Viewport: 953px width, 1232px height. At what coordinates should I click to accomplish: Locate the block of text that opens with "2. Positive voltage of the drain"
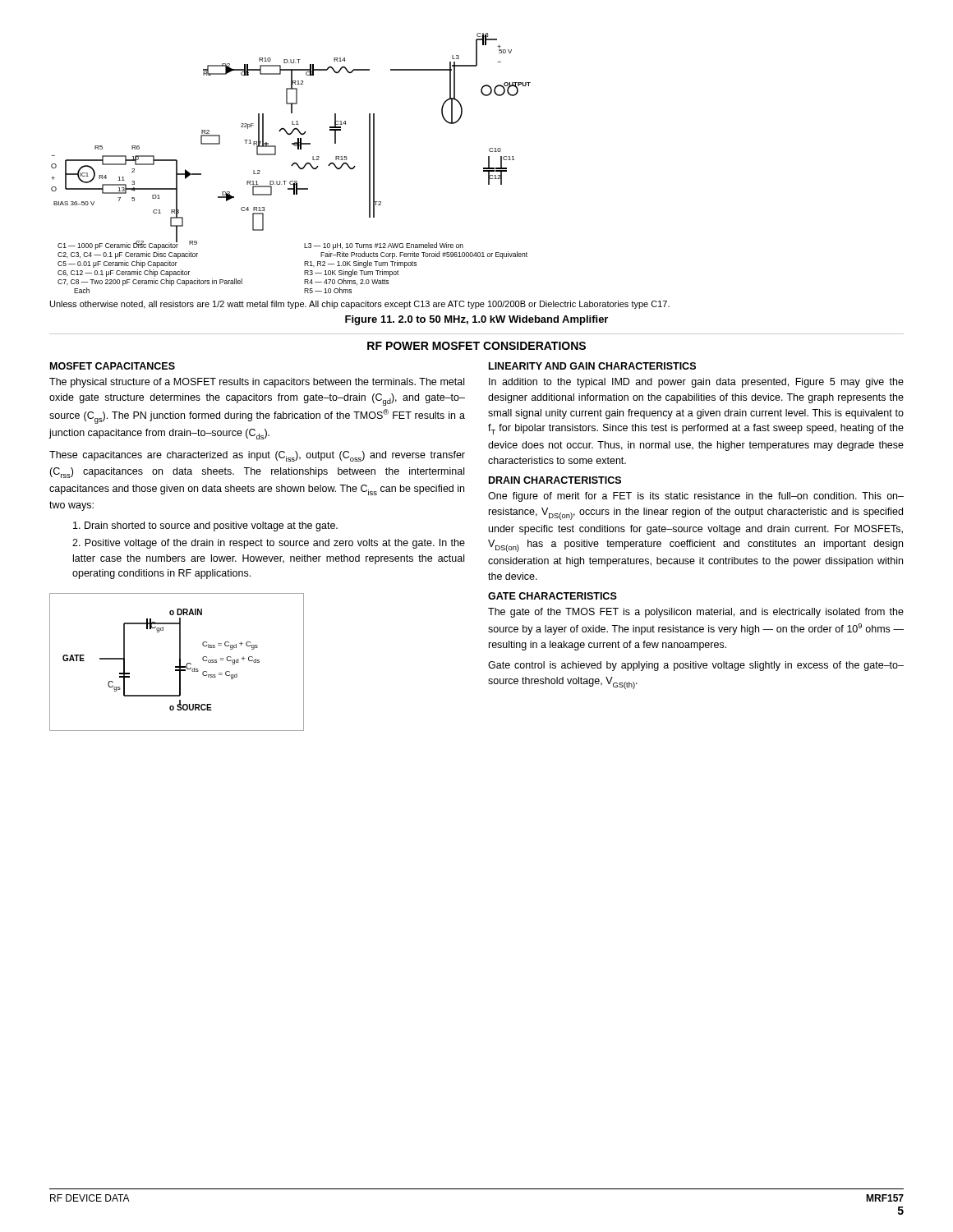pos(269,558)
